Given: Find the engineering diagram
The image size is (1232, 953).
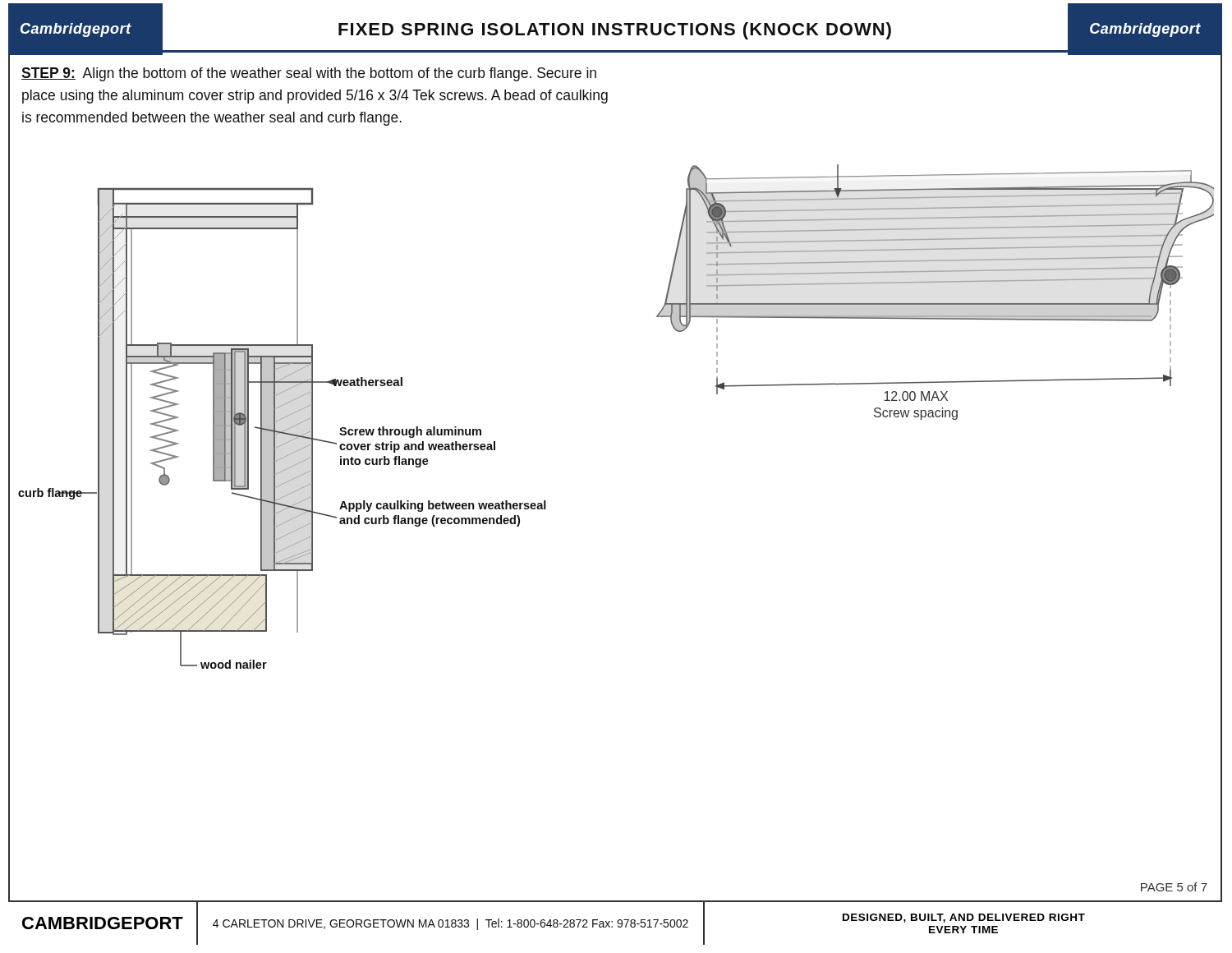Looking at the screenshot, I should coord(615,493).
